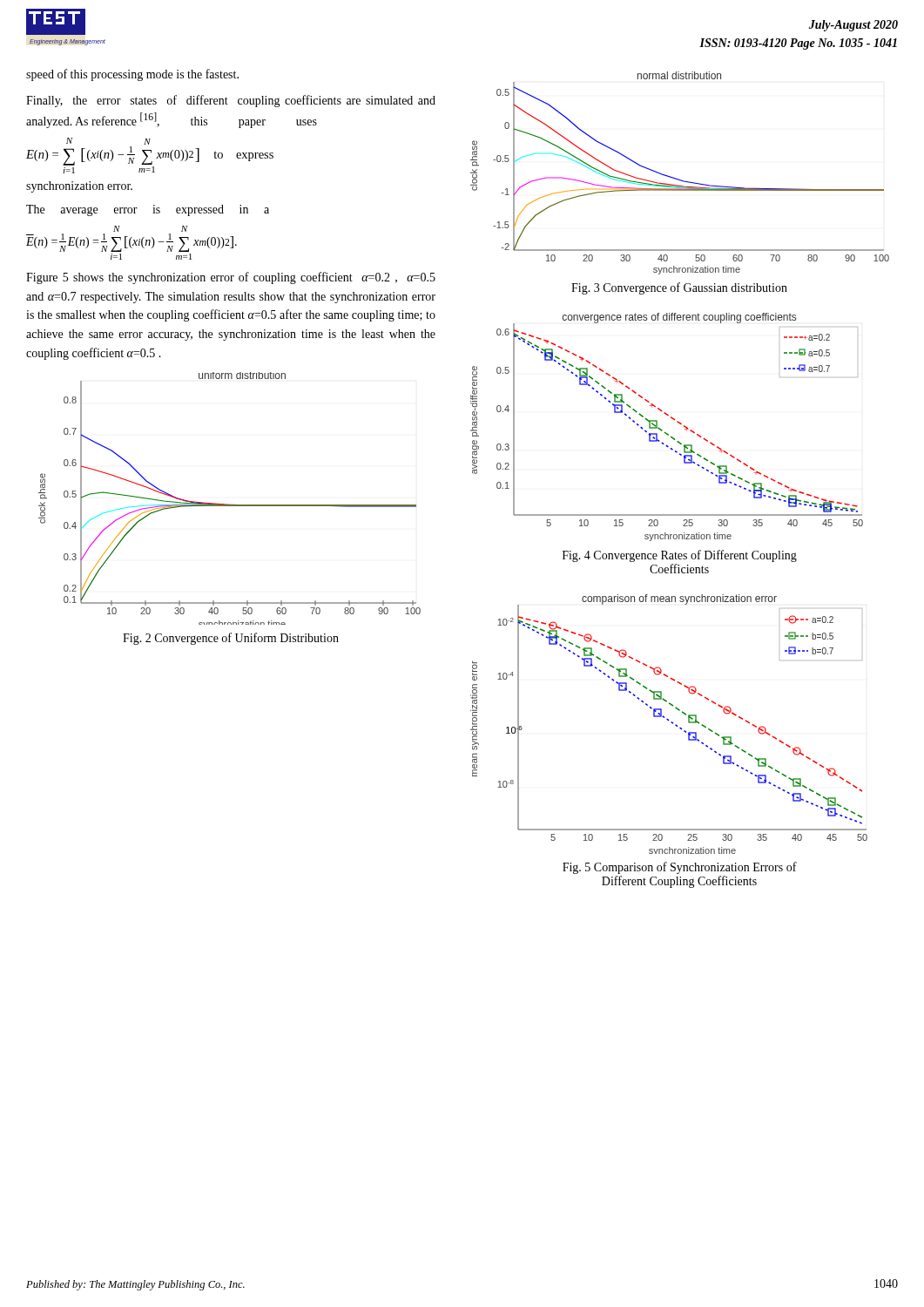Find the region starting "Finally, the error states of"
The image size is (924, 1307).
231,111
